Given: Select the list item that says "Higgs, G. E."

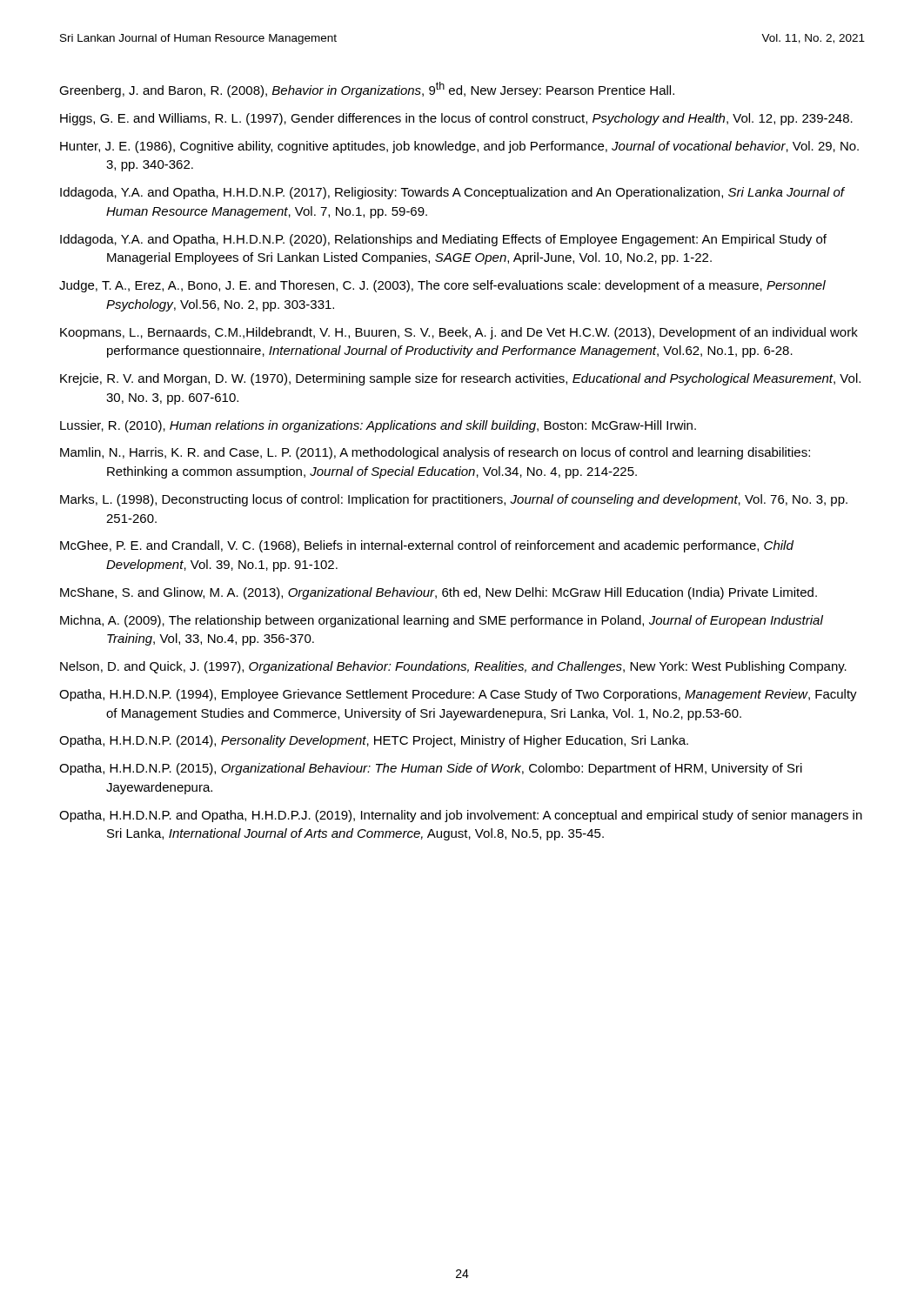Looking at the screenshot, I should pos(456,118).
